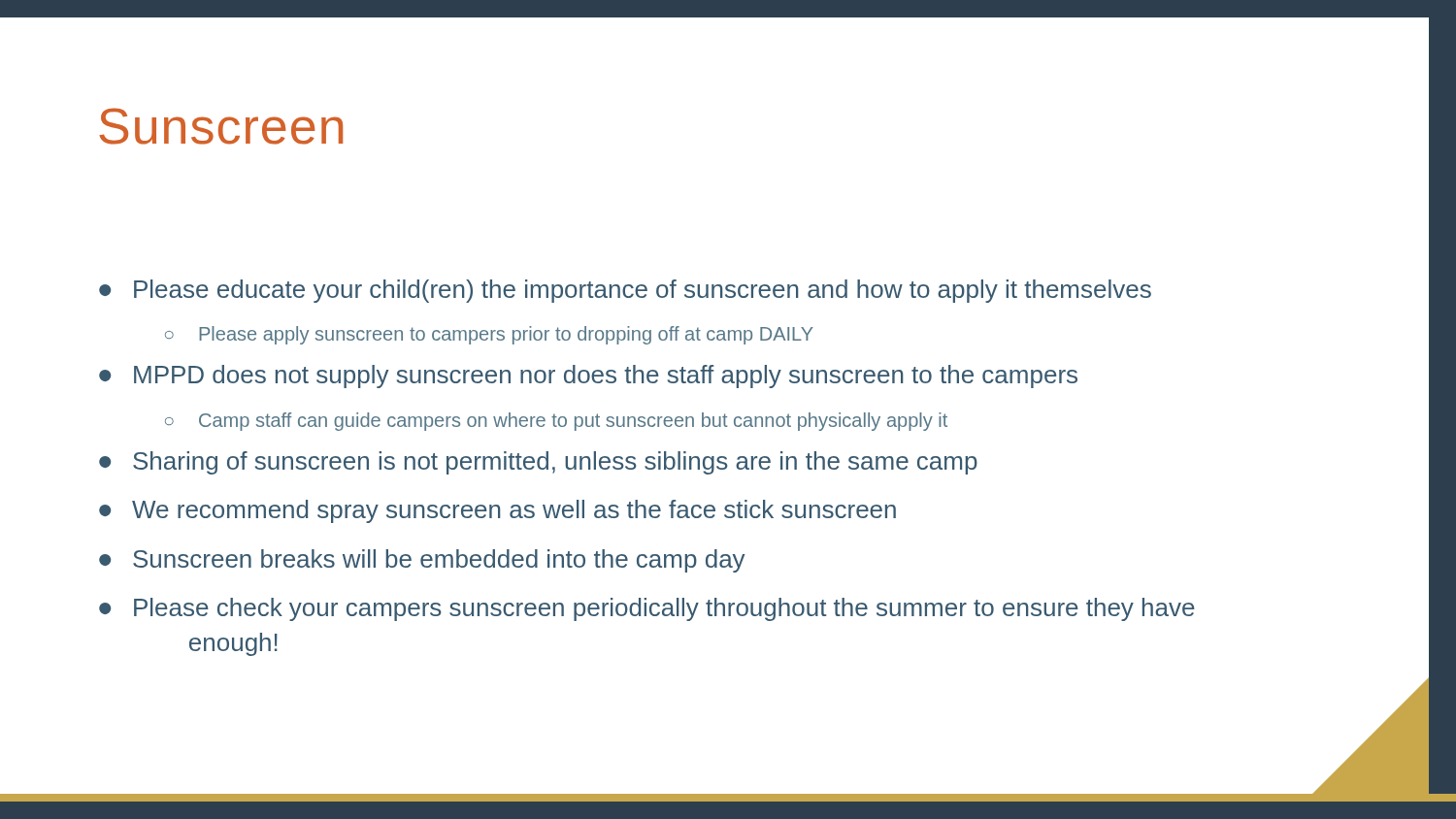Locate the block of text that opens with "● Sunscreen breaks will be embedded into the"
Image resolution: width=1456 pixels, height=819 pixels.
(x=421, y=559)
